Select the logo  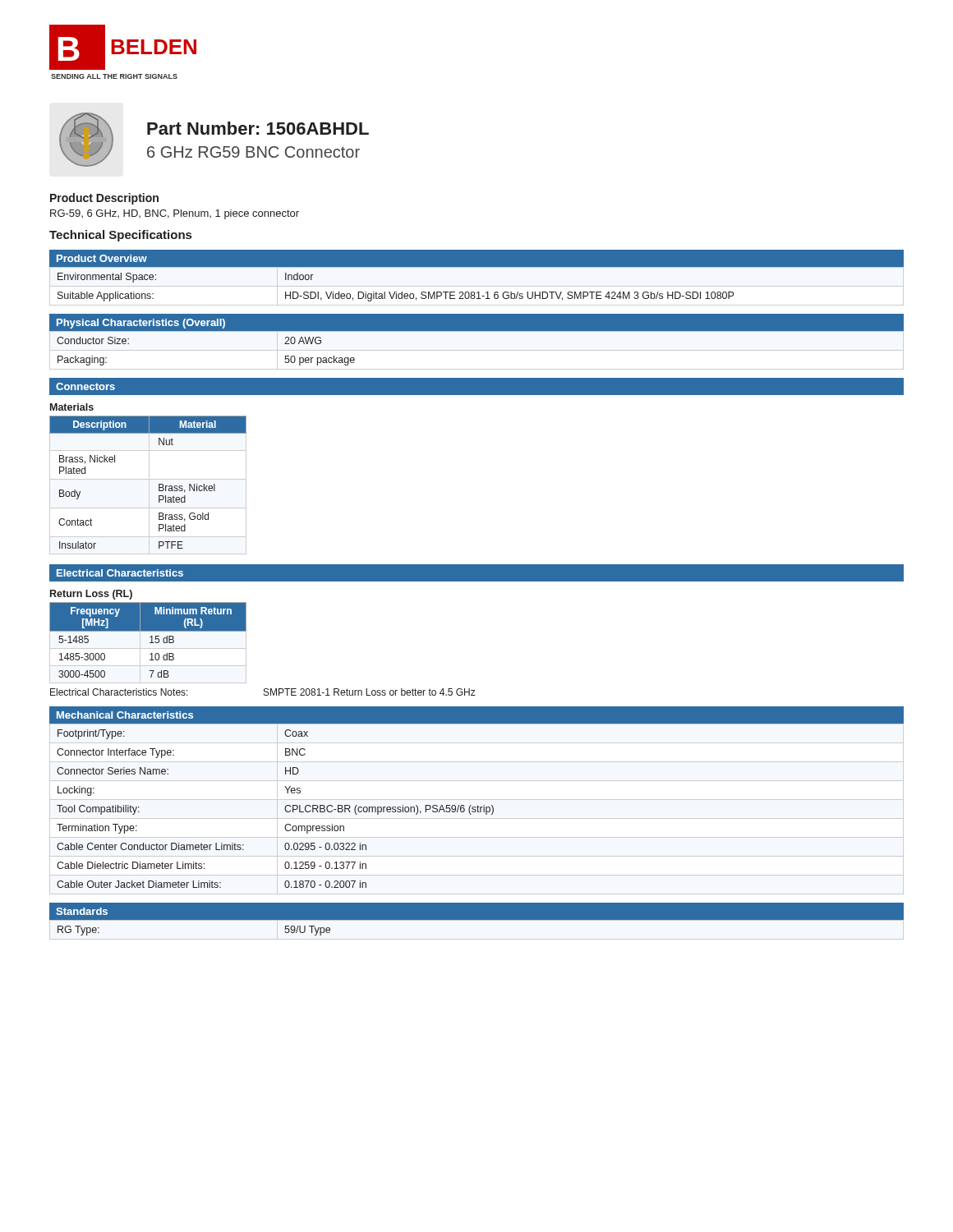click(476, 55)
